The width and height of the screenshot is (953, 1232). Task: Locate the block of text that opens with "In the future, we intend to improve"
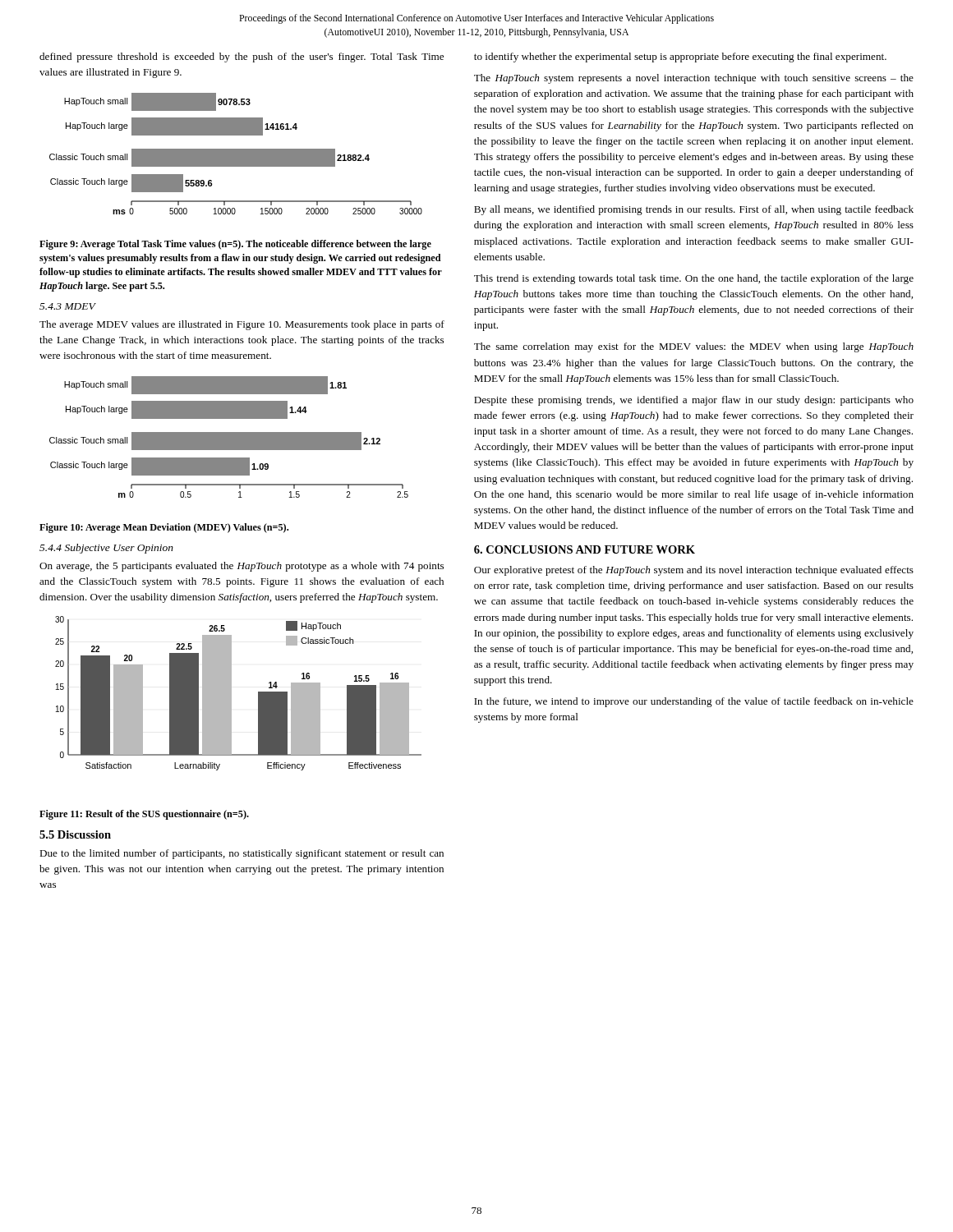pos(694,709)
